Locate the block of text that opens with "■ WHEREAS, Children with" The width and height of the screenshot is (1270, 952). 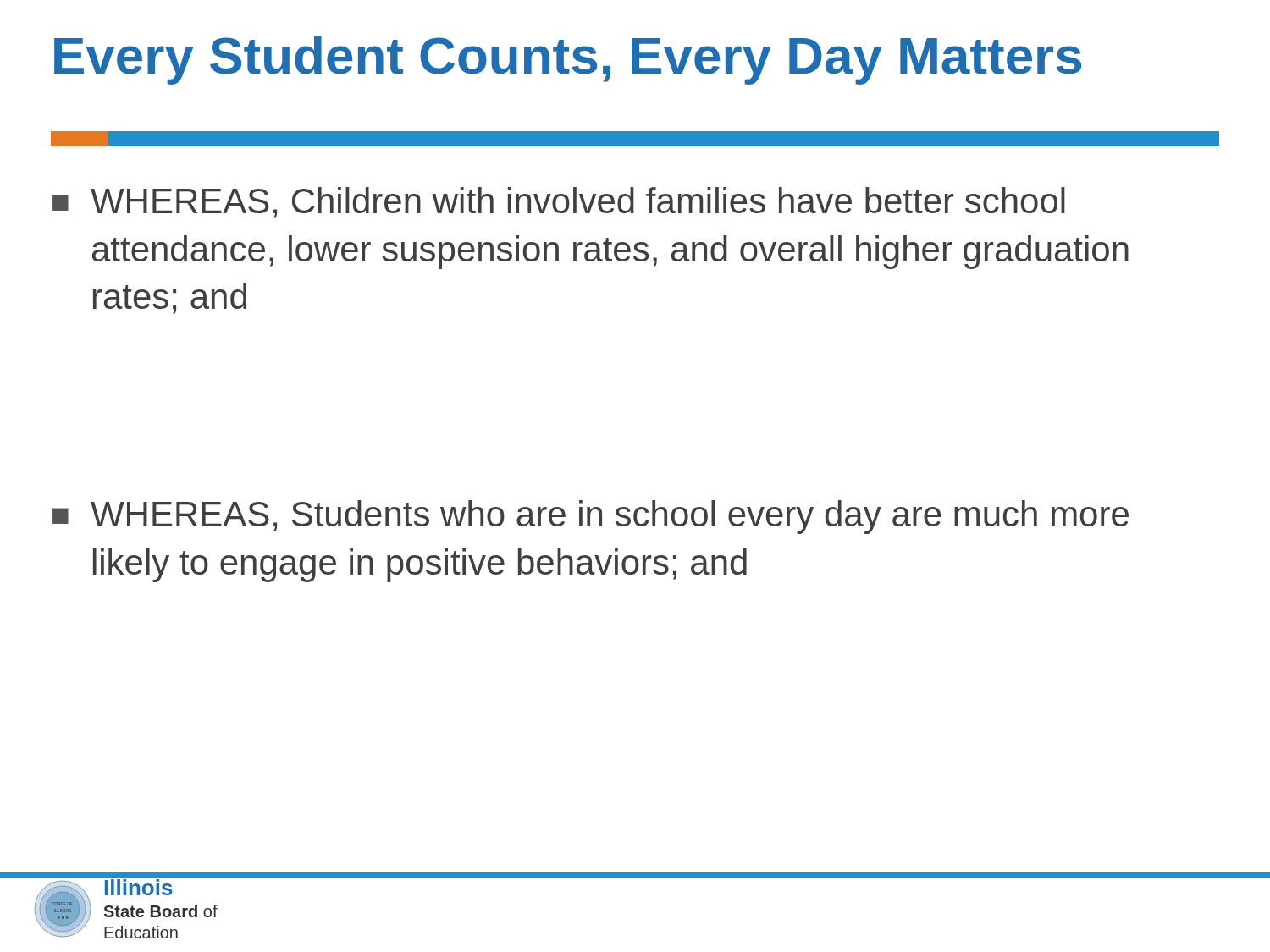click(627, 250)
